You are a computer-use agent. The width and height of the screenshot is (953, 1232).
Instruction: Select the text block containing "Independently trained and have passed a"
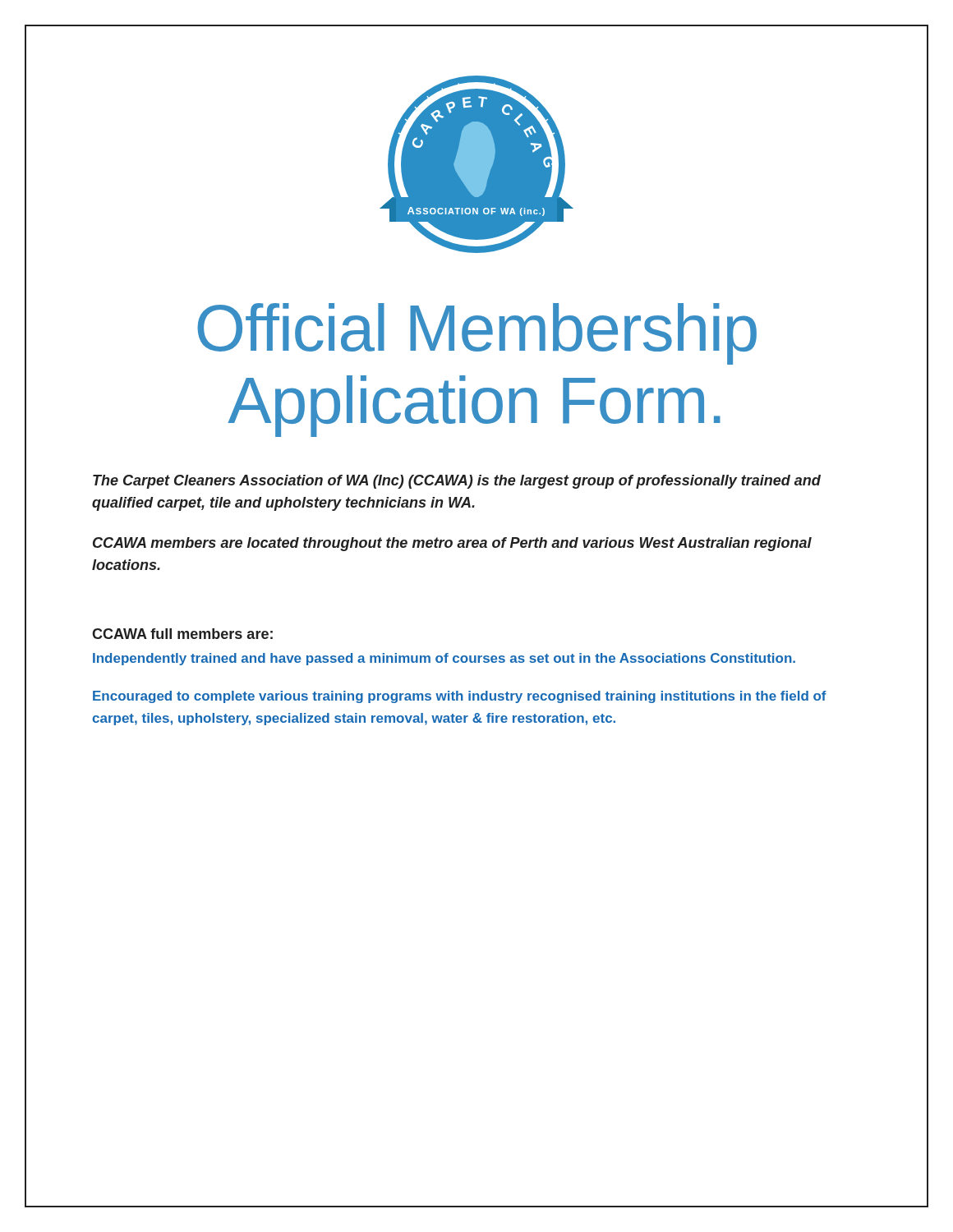click(444, 658)
